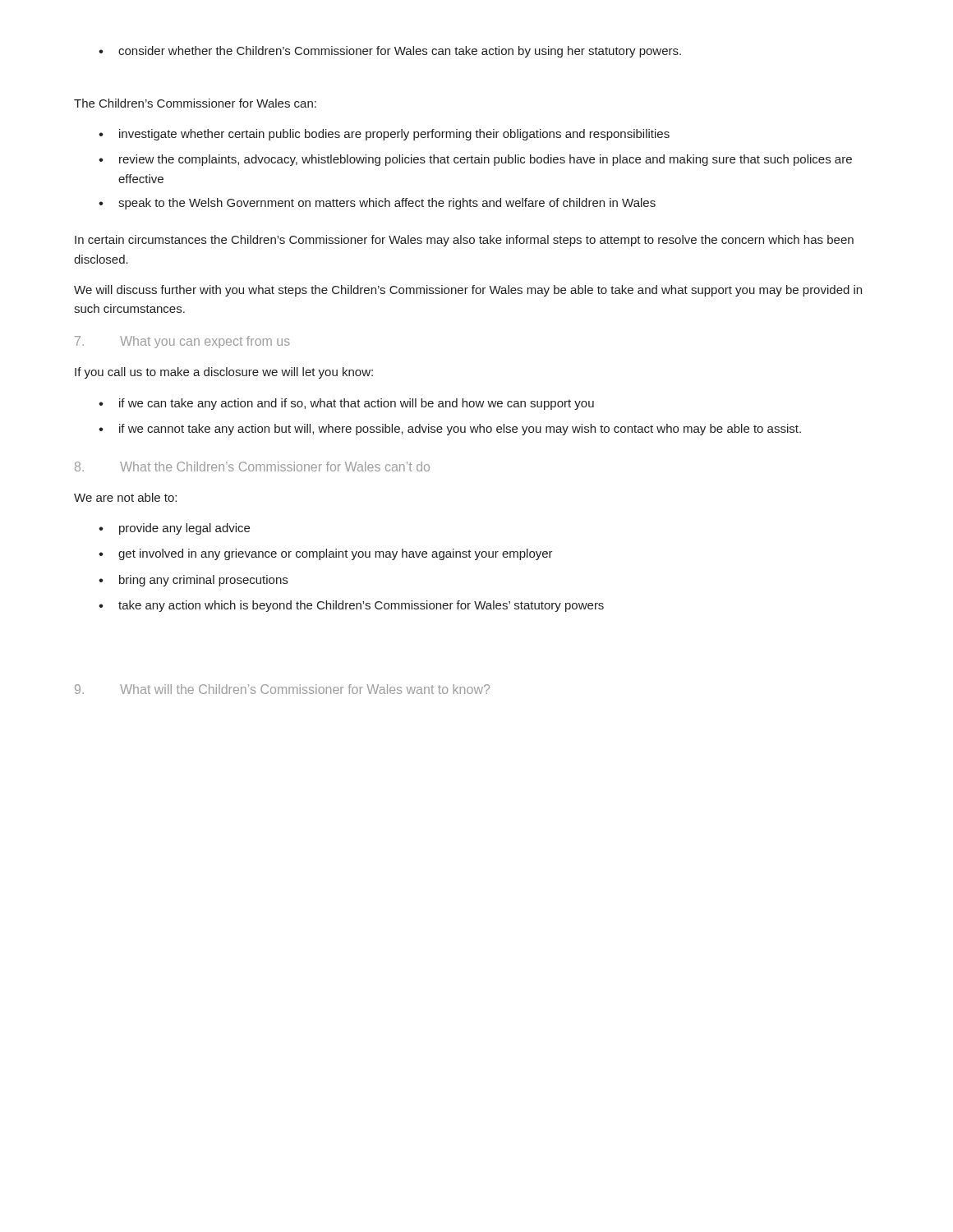Find the list item that says "• if we can"

346,403
